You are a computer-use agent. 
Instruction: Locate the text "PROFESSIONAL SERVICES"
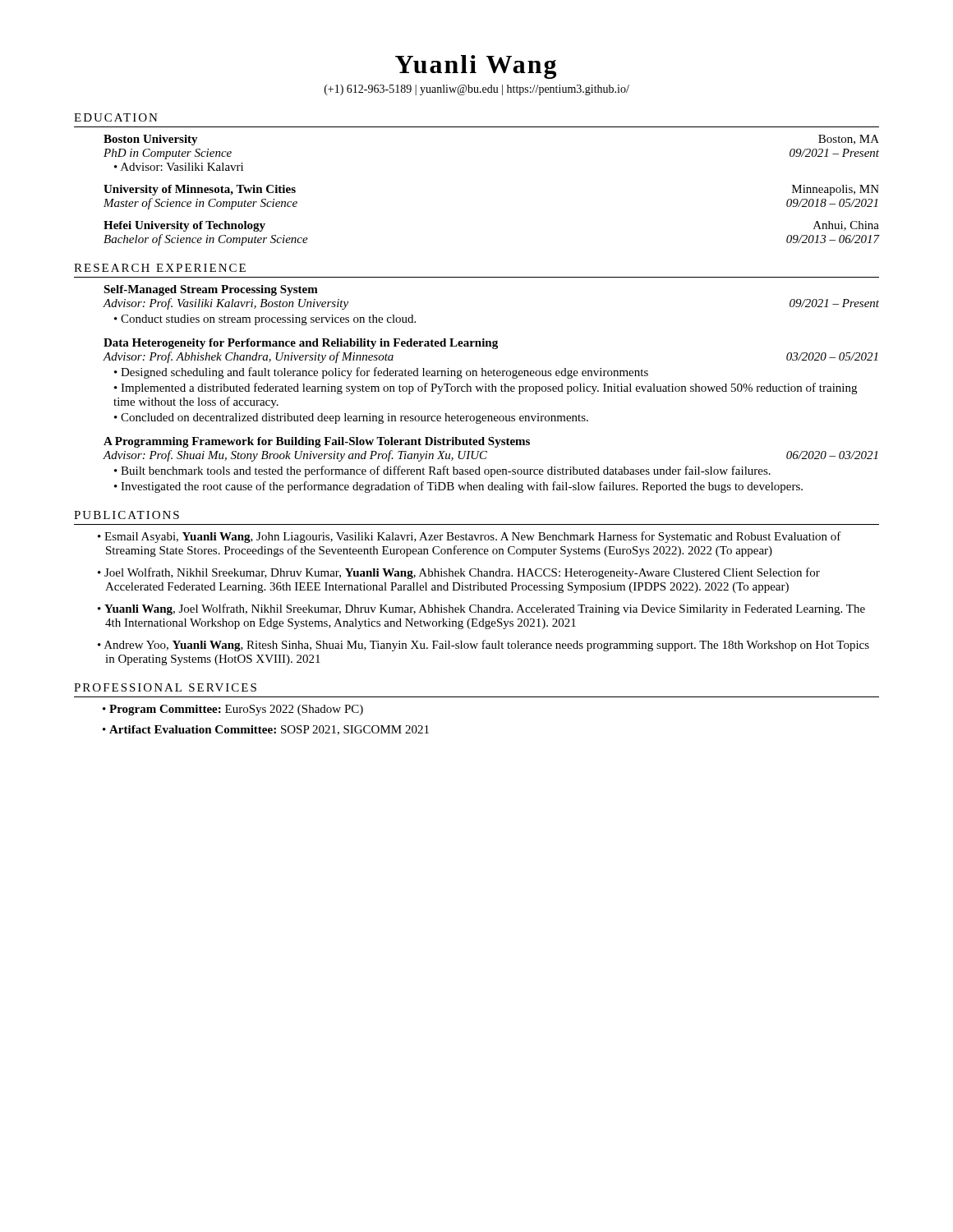coord(166,687)
